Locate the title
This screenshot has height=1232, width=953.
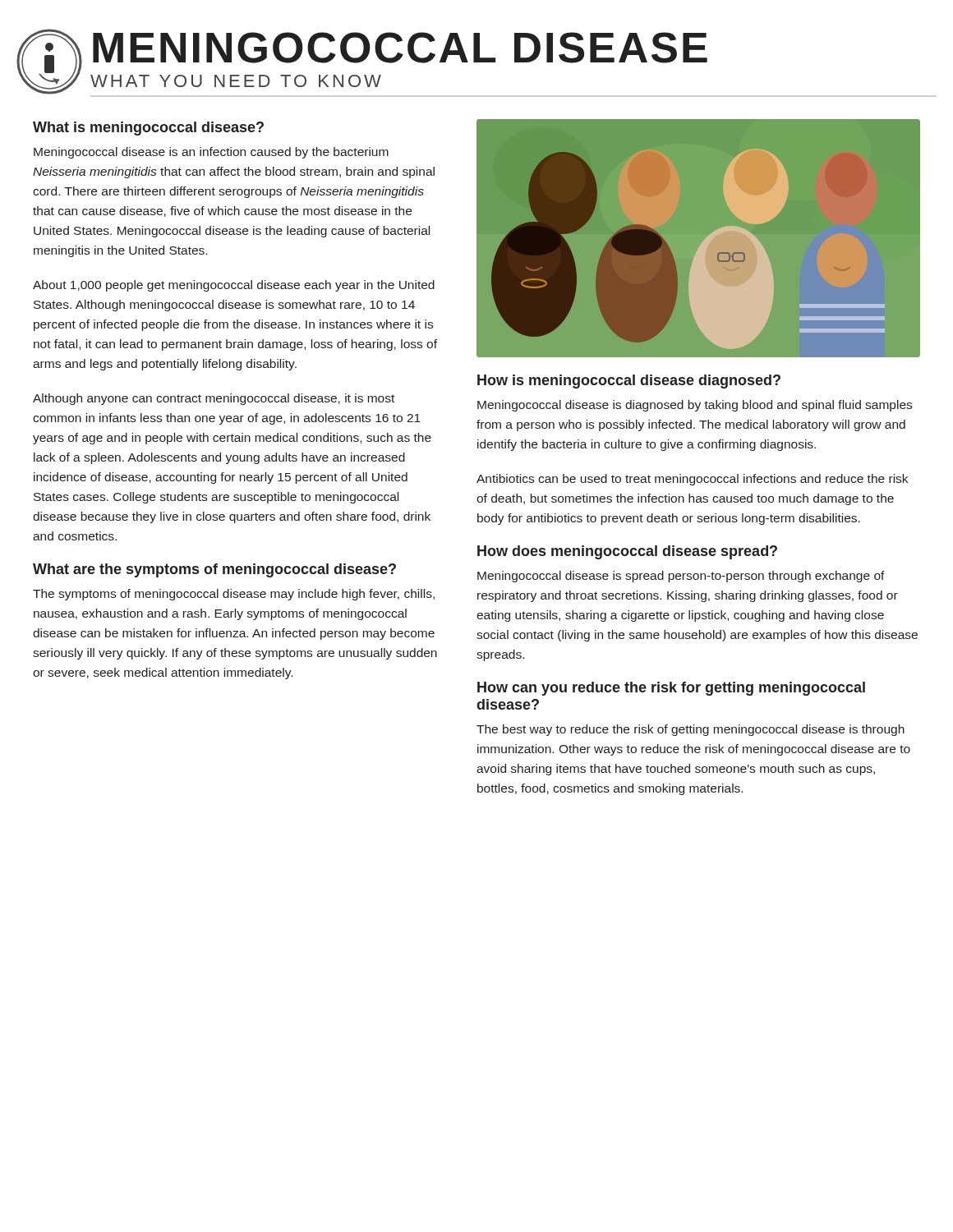point(513,59)
